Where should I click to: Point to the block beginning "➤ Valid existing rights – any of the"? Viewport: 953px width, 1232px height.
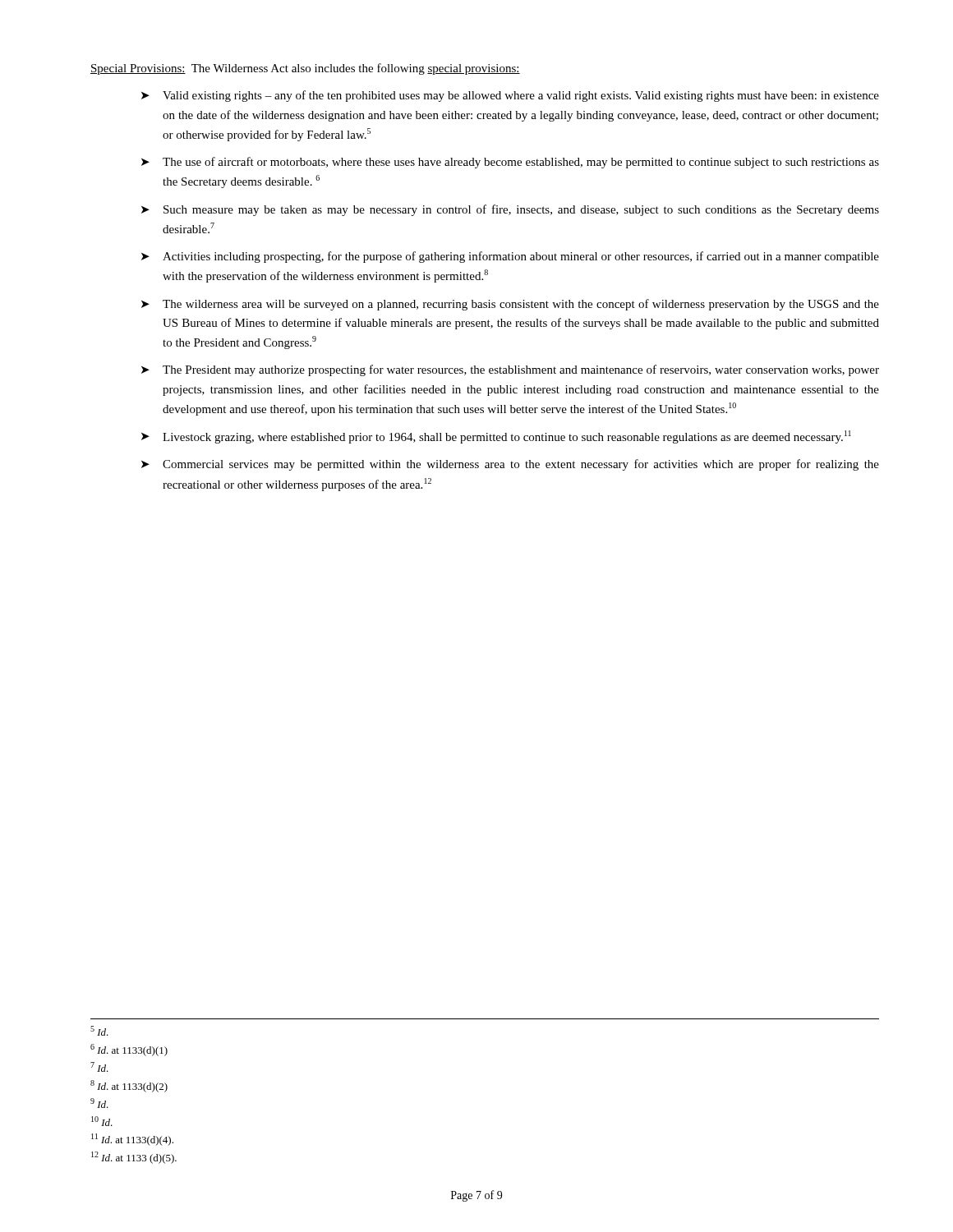tap(509, 116)
